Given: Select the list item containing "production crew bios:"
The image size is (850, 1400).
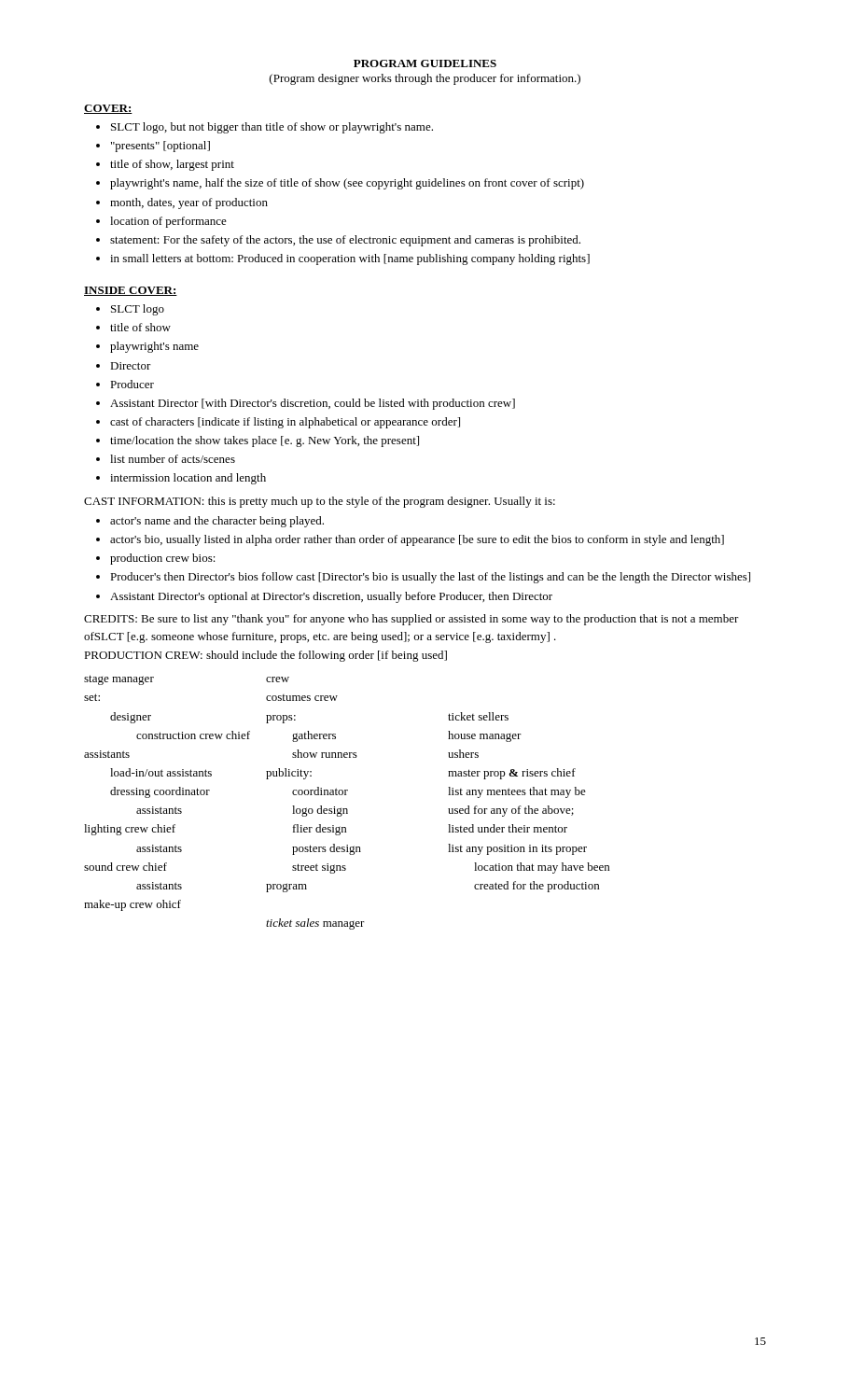Looking at the screenshot, I should [163, 558].
